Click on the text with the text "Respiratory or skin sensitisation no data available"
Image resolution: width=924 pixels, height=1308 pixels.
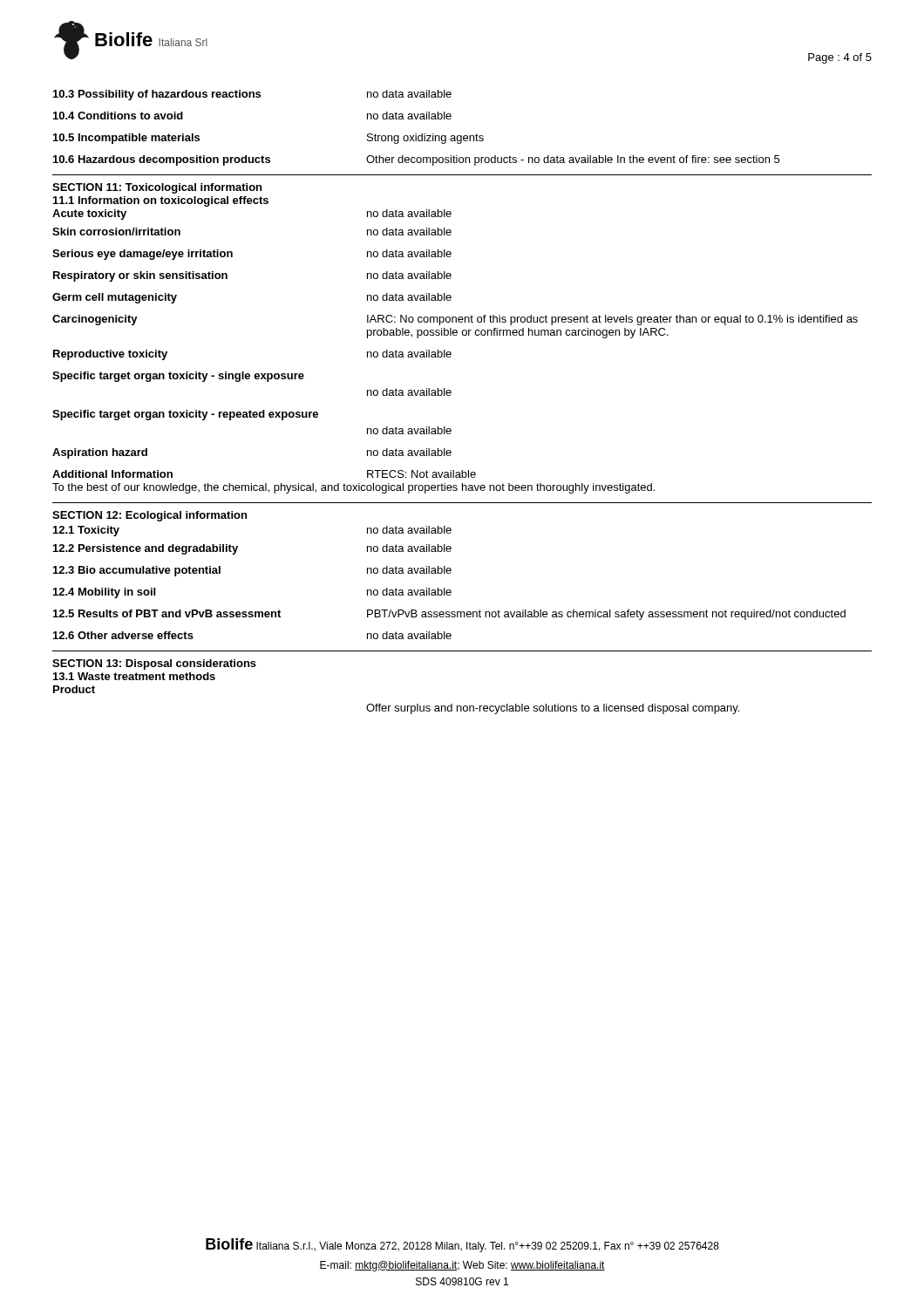(x=462, y=275)
